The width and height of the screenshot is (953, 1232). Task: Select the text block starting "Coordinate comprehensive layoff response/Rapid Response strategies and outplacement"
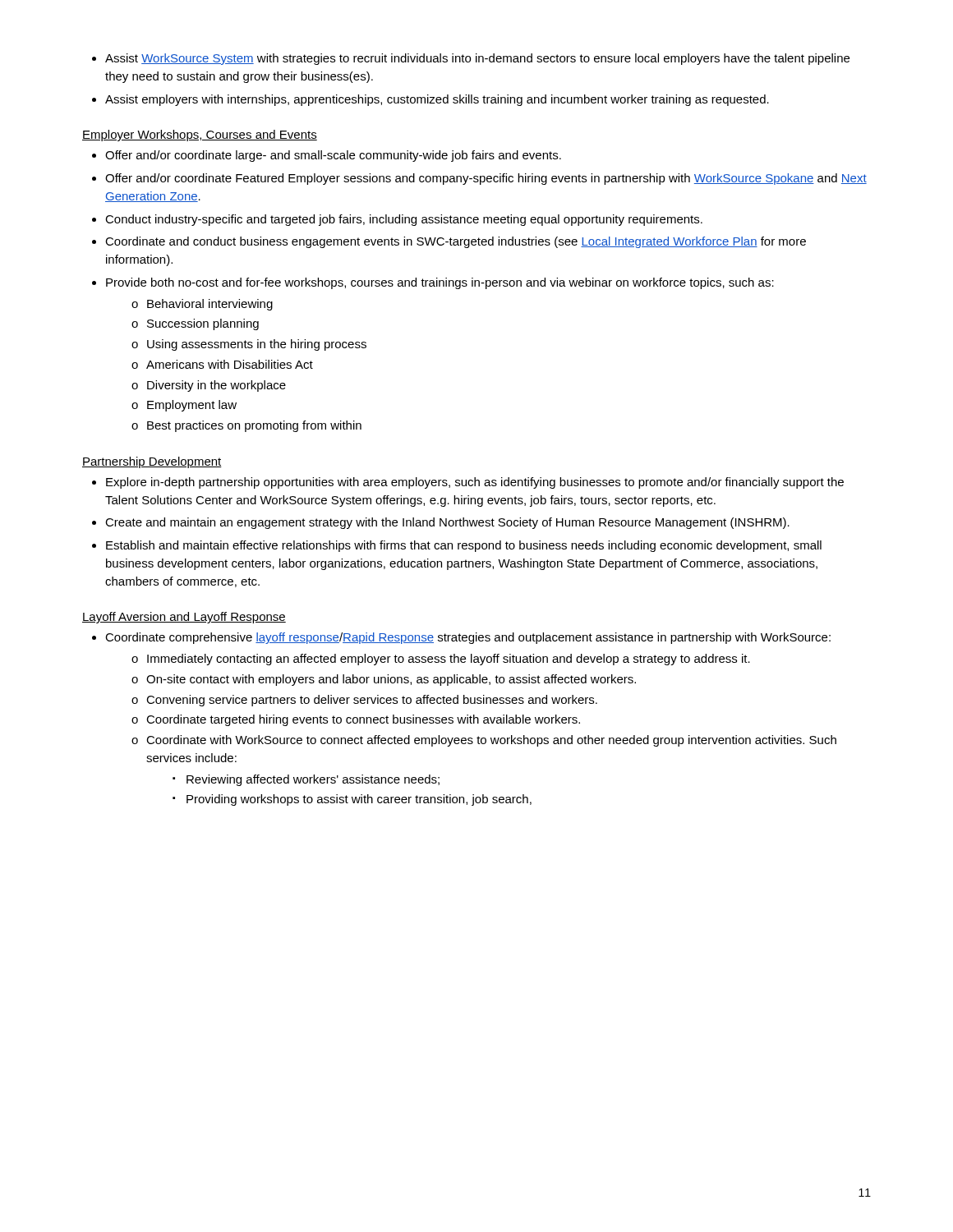488,718
